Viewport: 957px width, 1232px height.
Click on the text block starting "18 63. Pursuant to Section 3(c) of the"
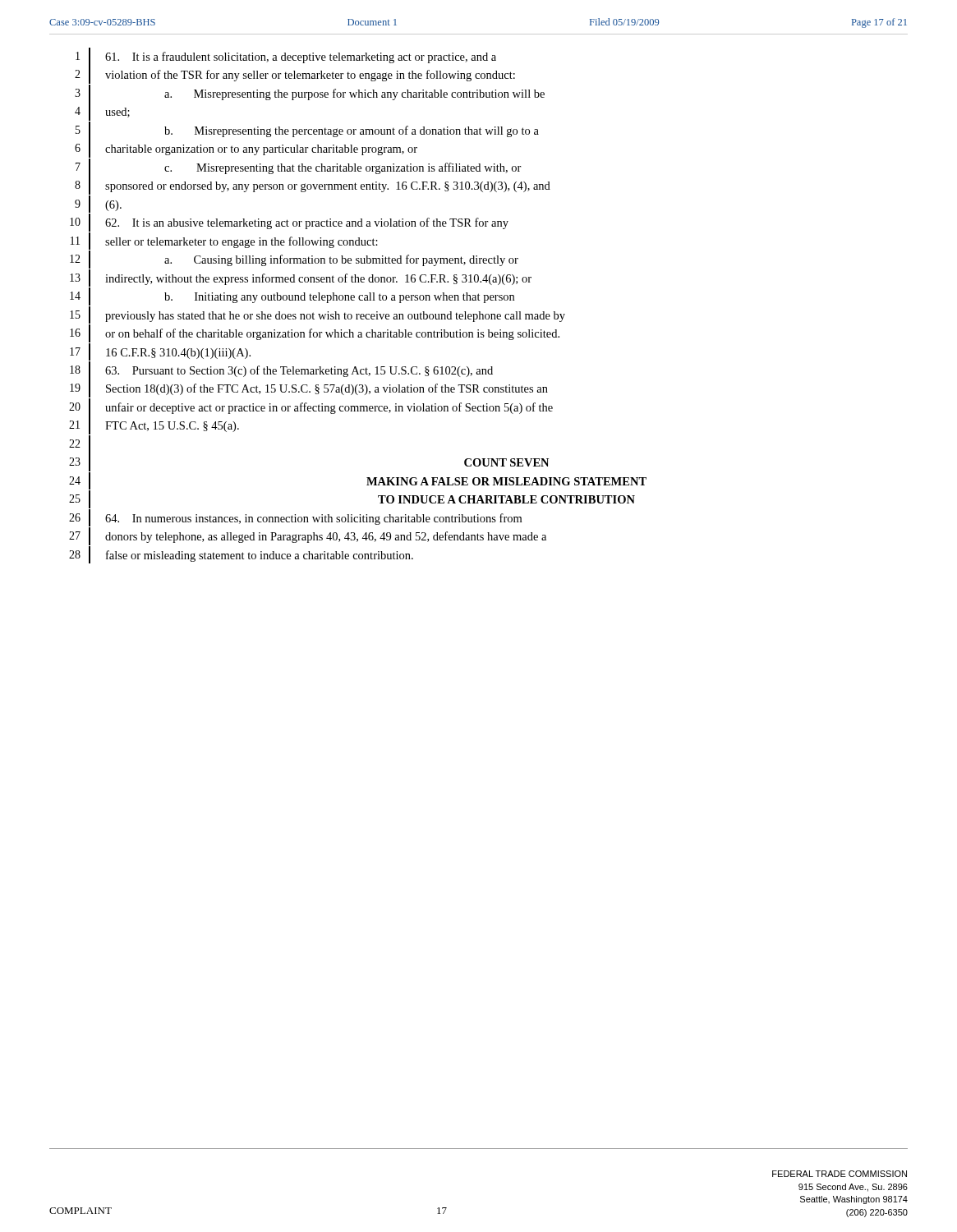[478, 398]
